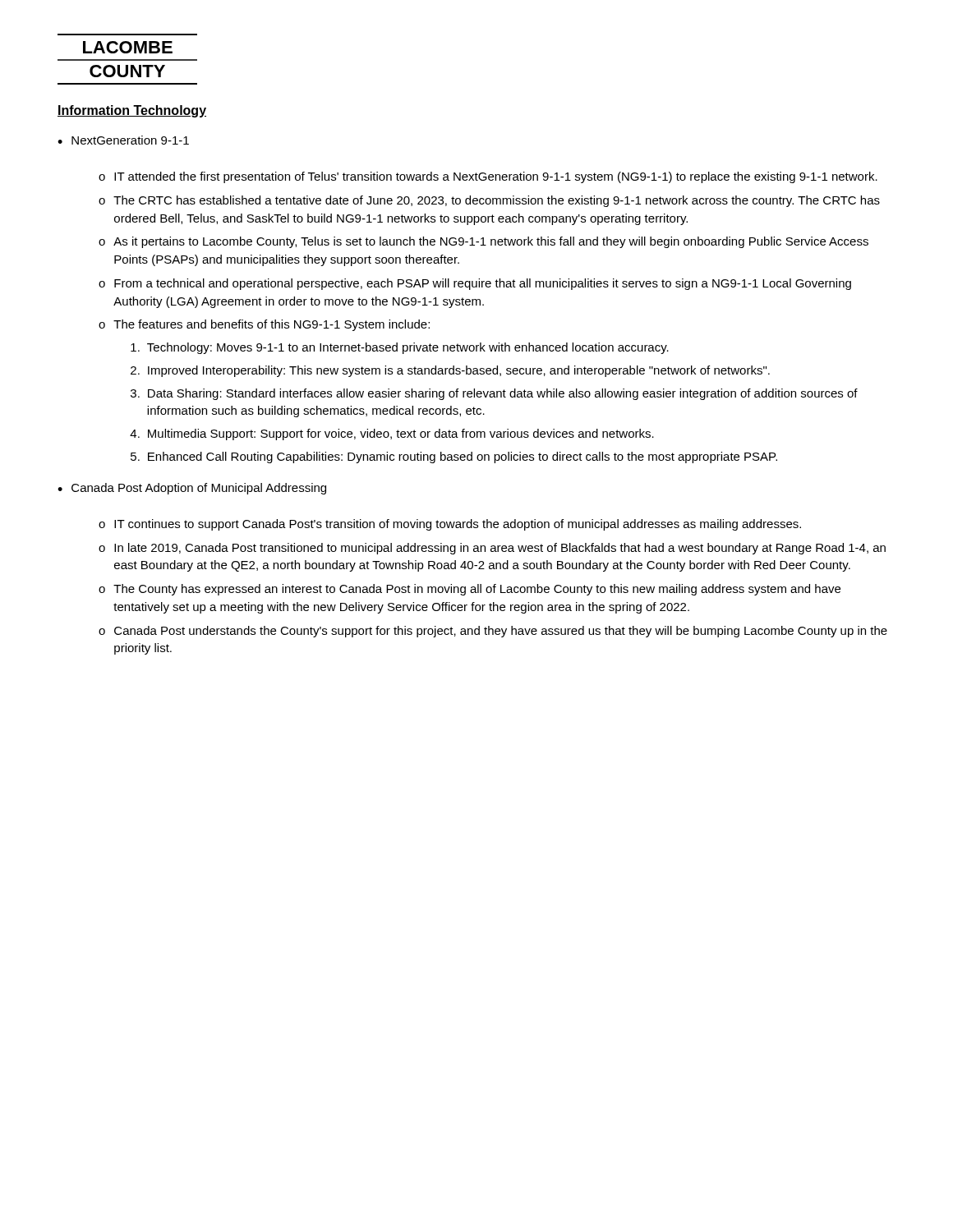Image resolution: width=953 pixels, height=1232 pixels.
Task: Select the logo
Action: pyautogui.click(x=476, y=57)
